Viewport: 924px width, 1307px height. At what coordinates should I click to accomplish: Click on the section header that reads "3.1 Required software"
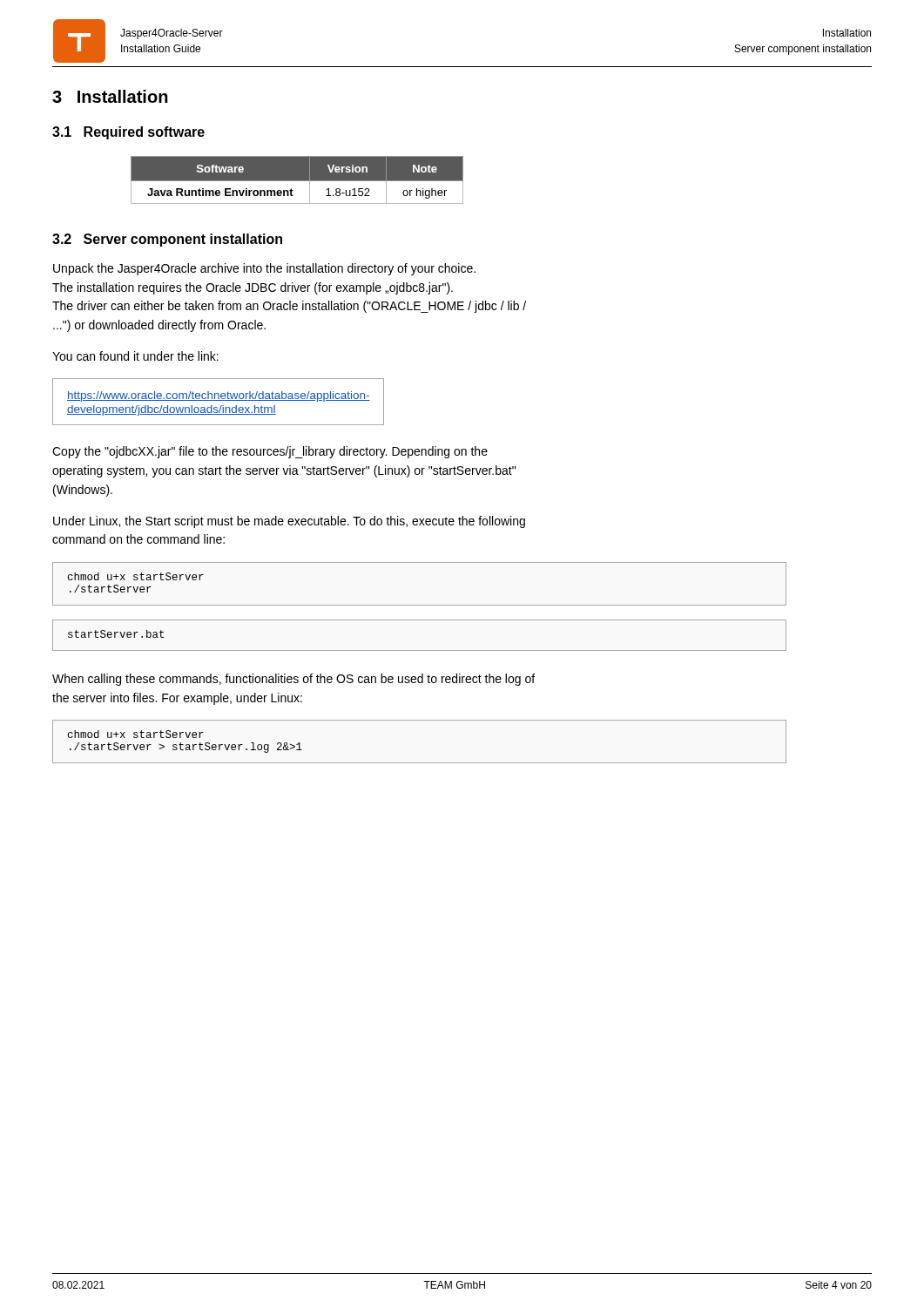(x=129, y=132)
